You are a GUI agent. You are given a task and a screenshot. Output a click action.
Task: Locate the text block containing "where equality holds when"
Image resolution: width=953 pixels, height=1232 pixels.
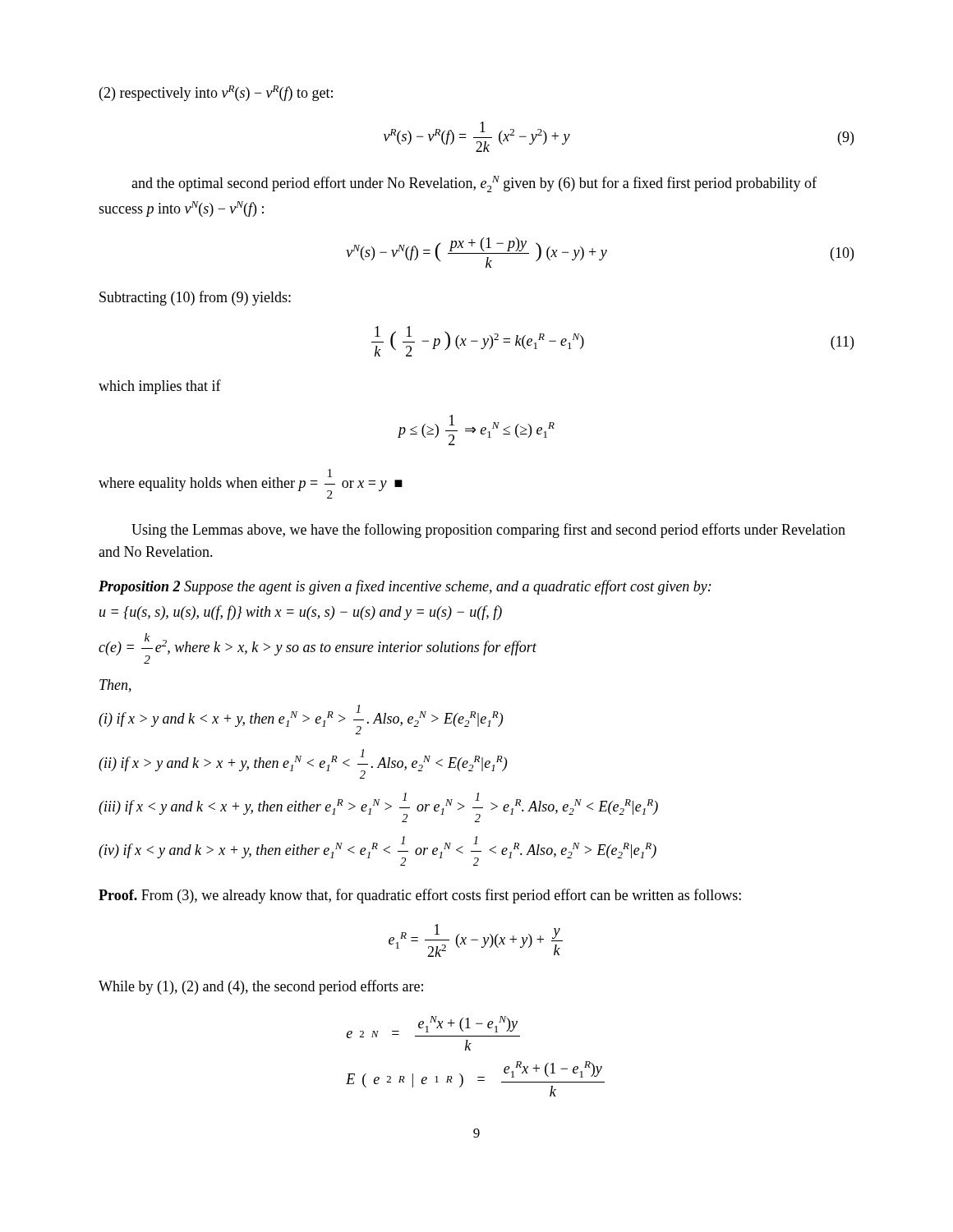251,484
